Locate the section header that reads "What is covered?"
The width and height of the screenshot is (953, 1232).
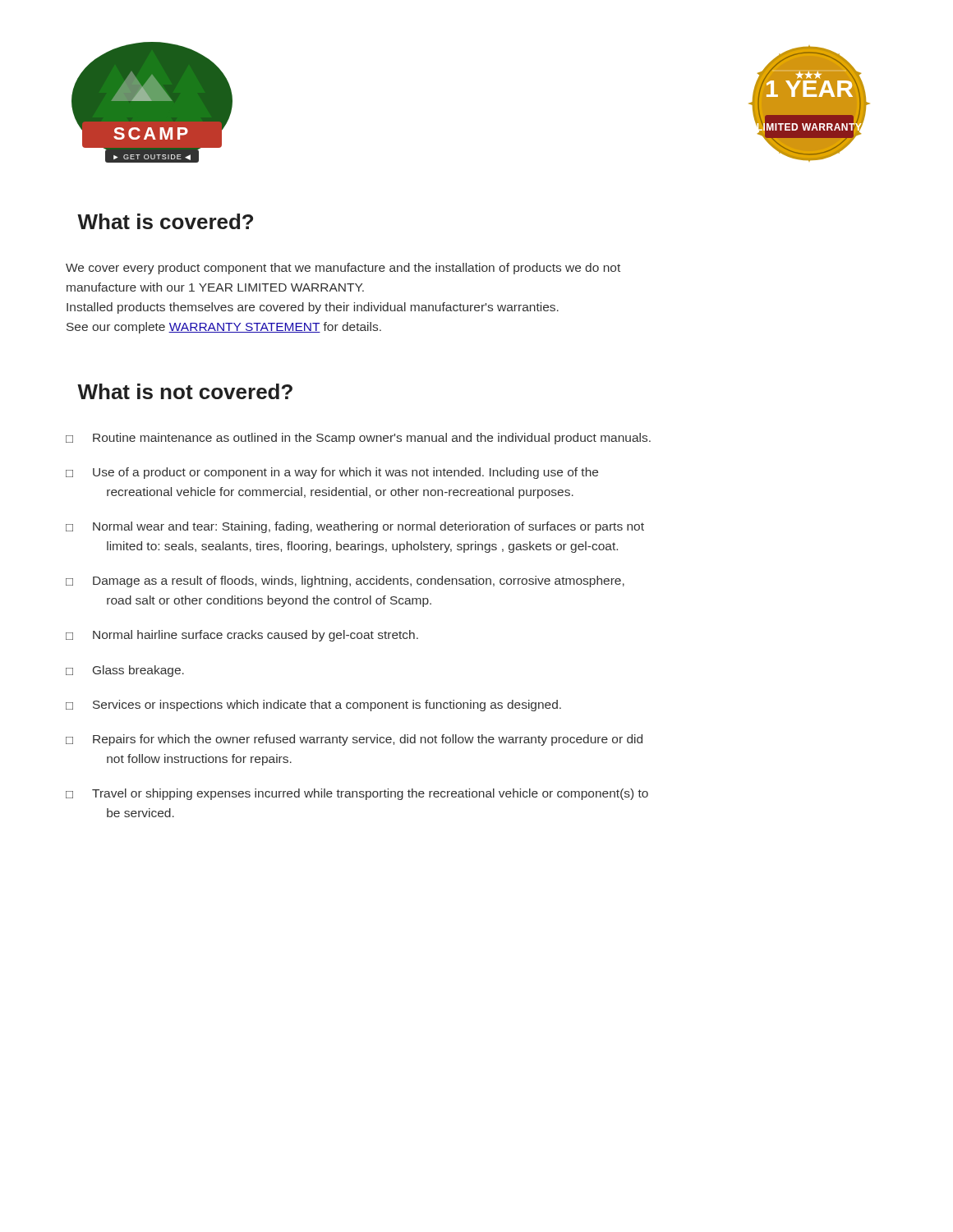(160, 222)
